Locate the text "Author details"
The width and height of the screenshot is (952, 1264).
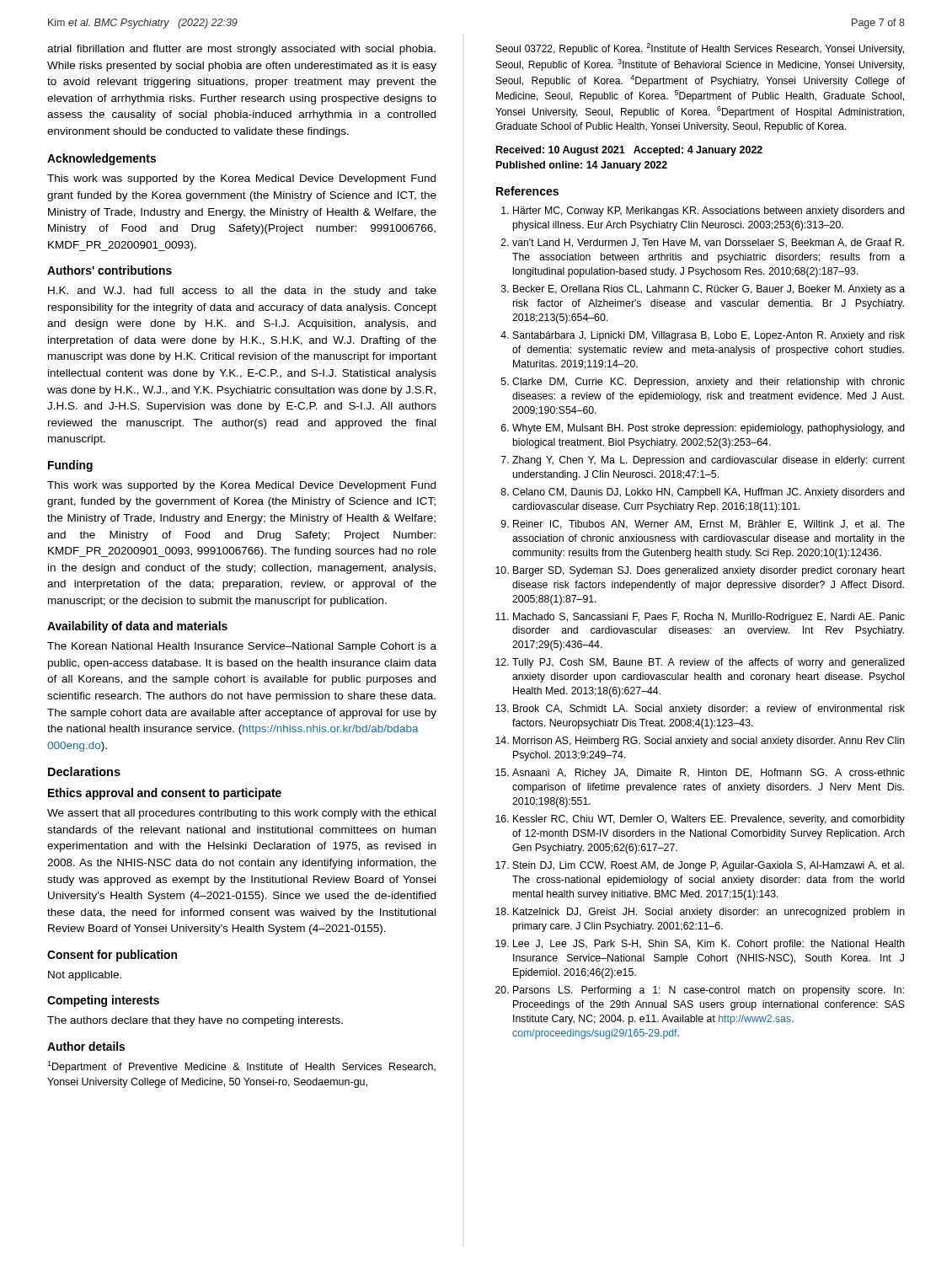tap(86, 1047)
